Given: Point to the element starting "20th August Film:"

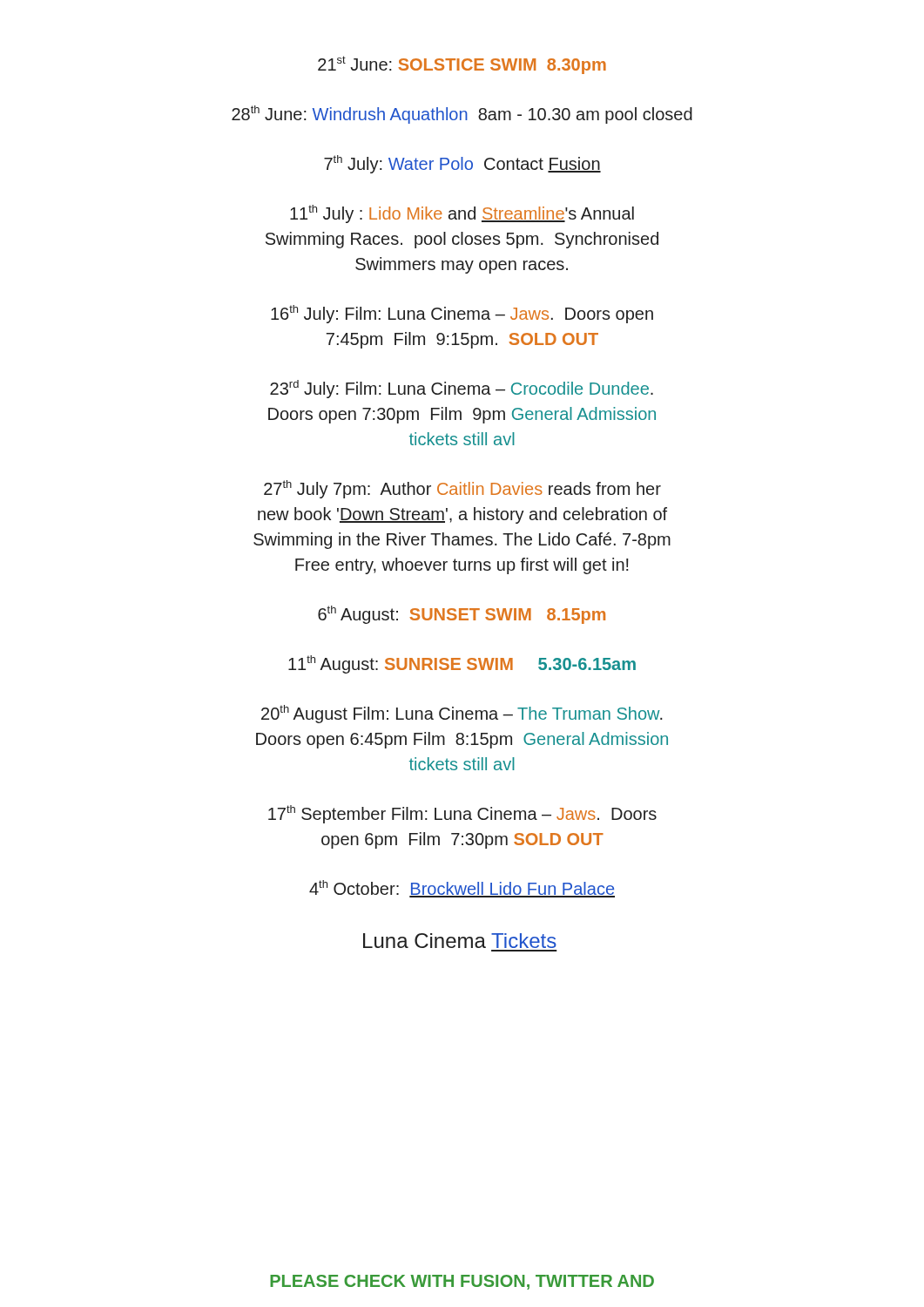Looking at the screenshot, I should click(462, 738).
